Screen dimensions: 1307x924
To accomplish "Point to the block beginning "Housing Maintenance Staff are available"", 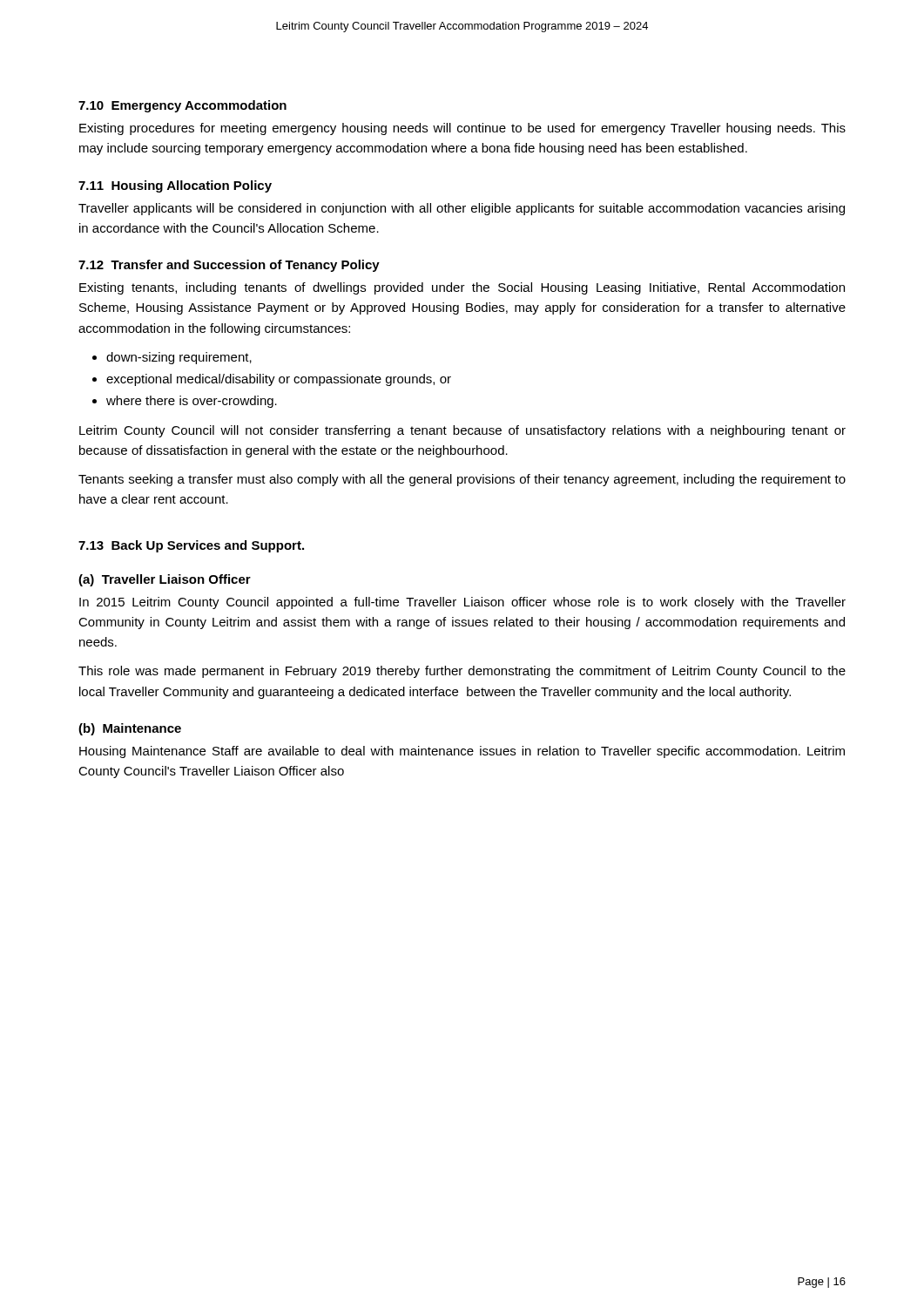I will tap(462, 761).
